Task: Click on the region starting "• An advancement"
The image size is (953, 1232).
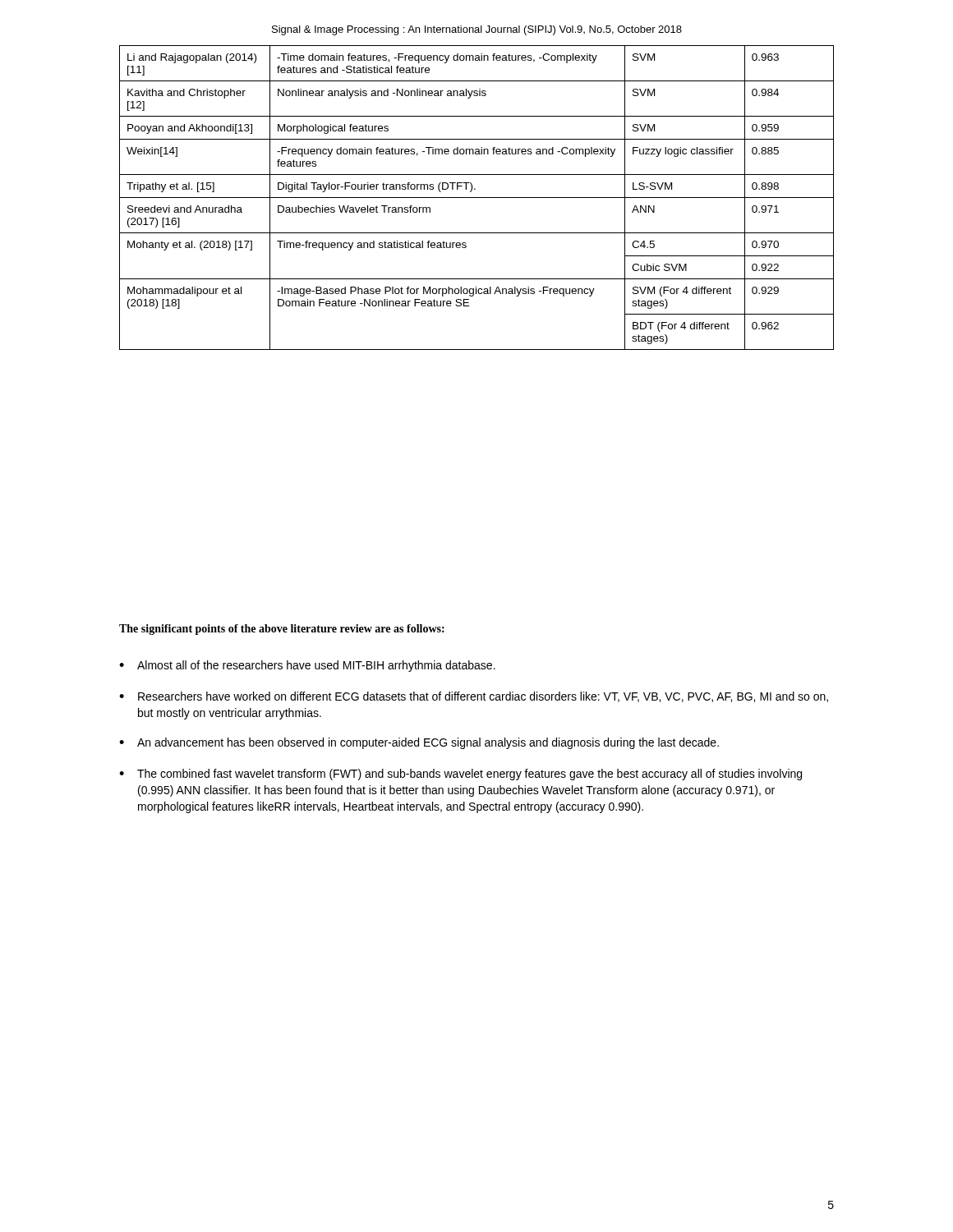Action: [476, 743]
